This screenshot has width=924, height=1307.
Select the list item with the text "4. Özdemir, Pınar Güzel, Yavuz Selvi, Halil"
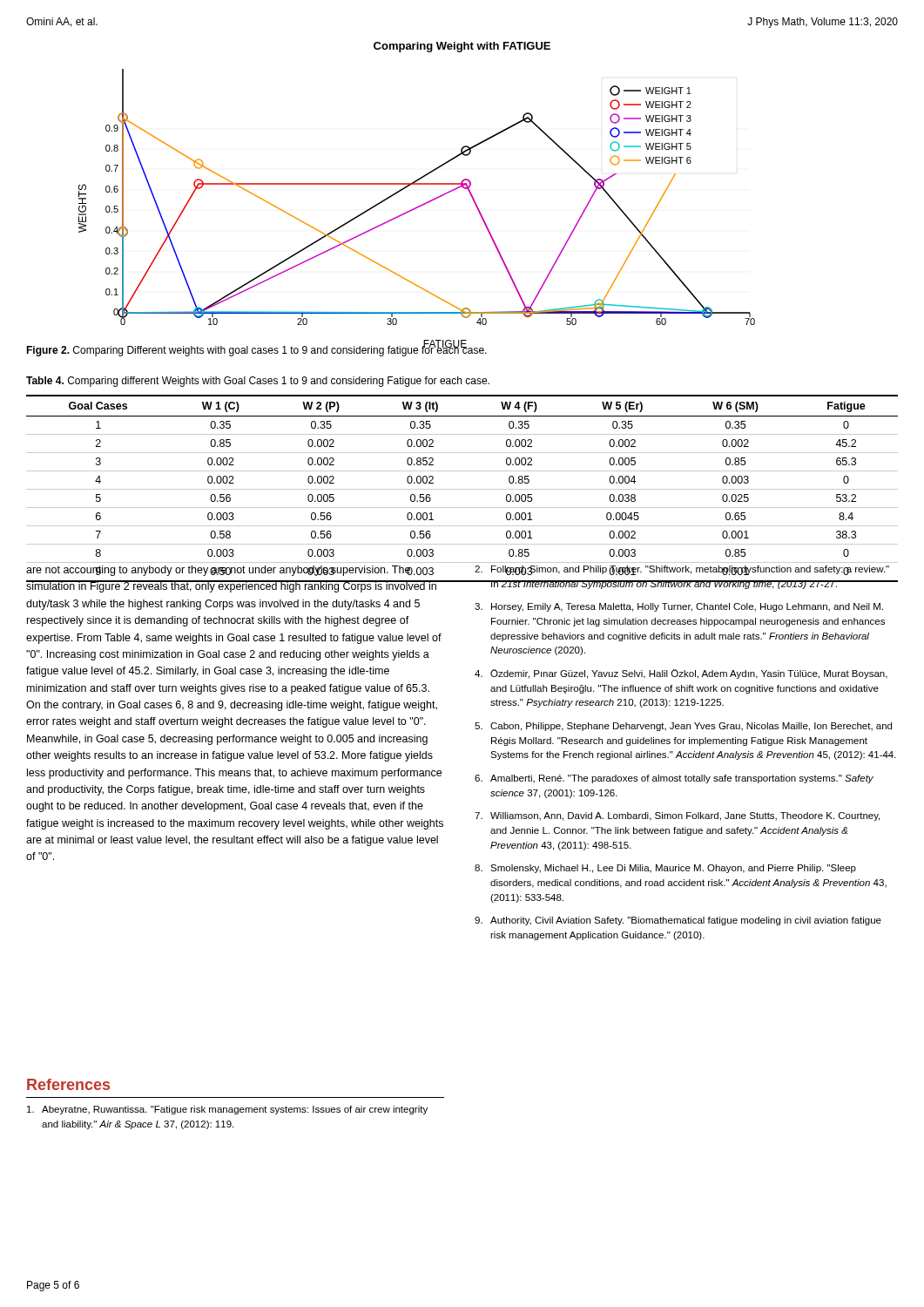[686, 688]
